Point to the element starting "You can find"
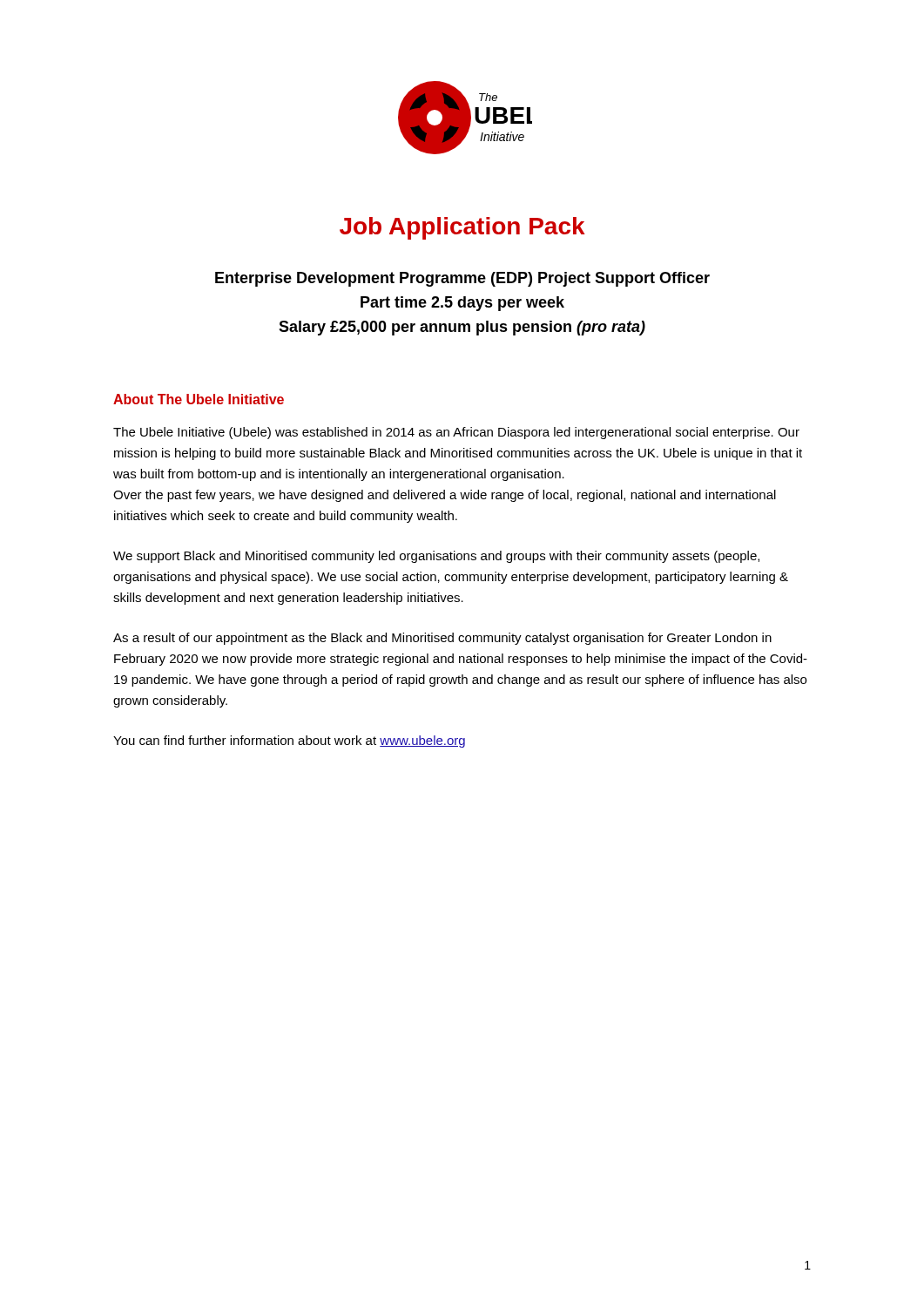This screenshot has height=1307, width=924. click(x=289, y=740)
